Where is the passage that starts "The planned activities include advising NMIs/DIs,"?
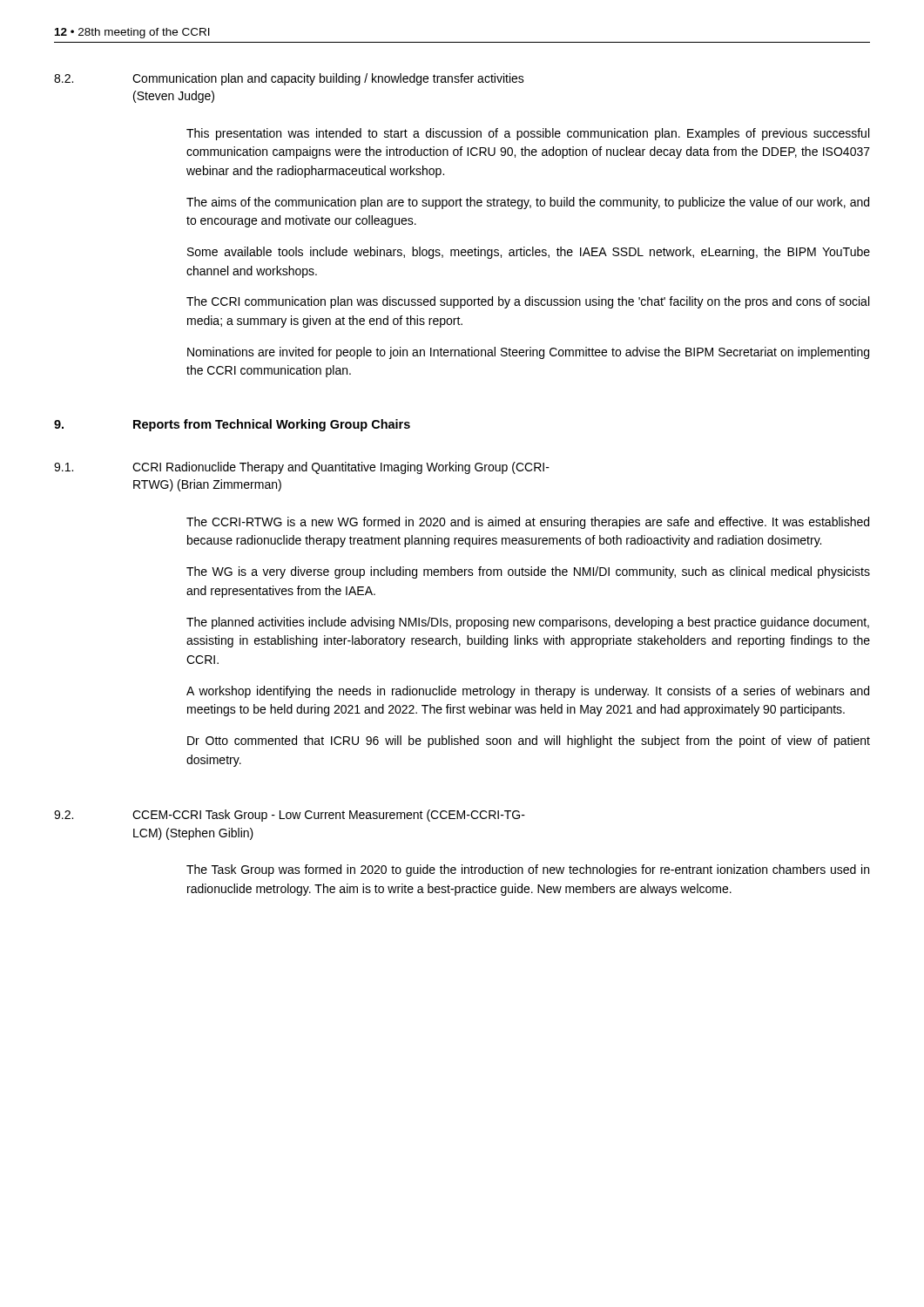 pos(528,641)
